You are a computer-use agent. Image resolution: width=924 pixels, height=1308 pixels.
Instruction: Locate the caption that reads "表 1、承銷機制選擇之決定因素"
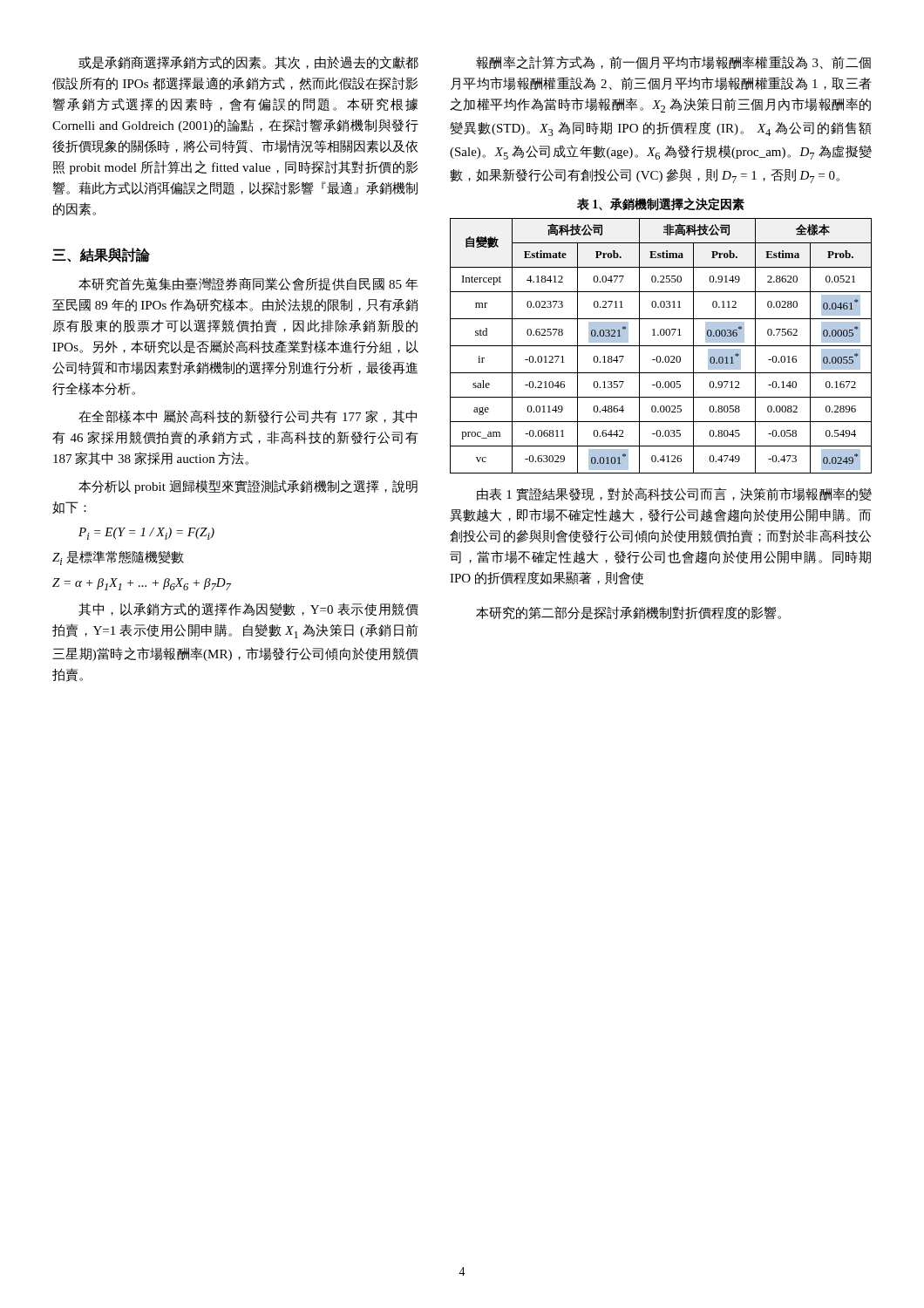(x=661, y=204)
